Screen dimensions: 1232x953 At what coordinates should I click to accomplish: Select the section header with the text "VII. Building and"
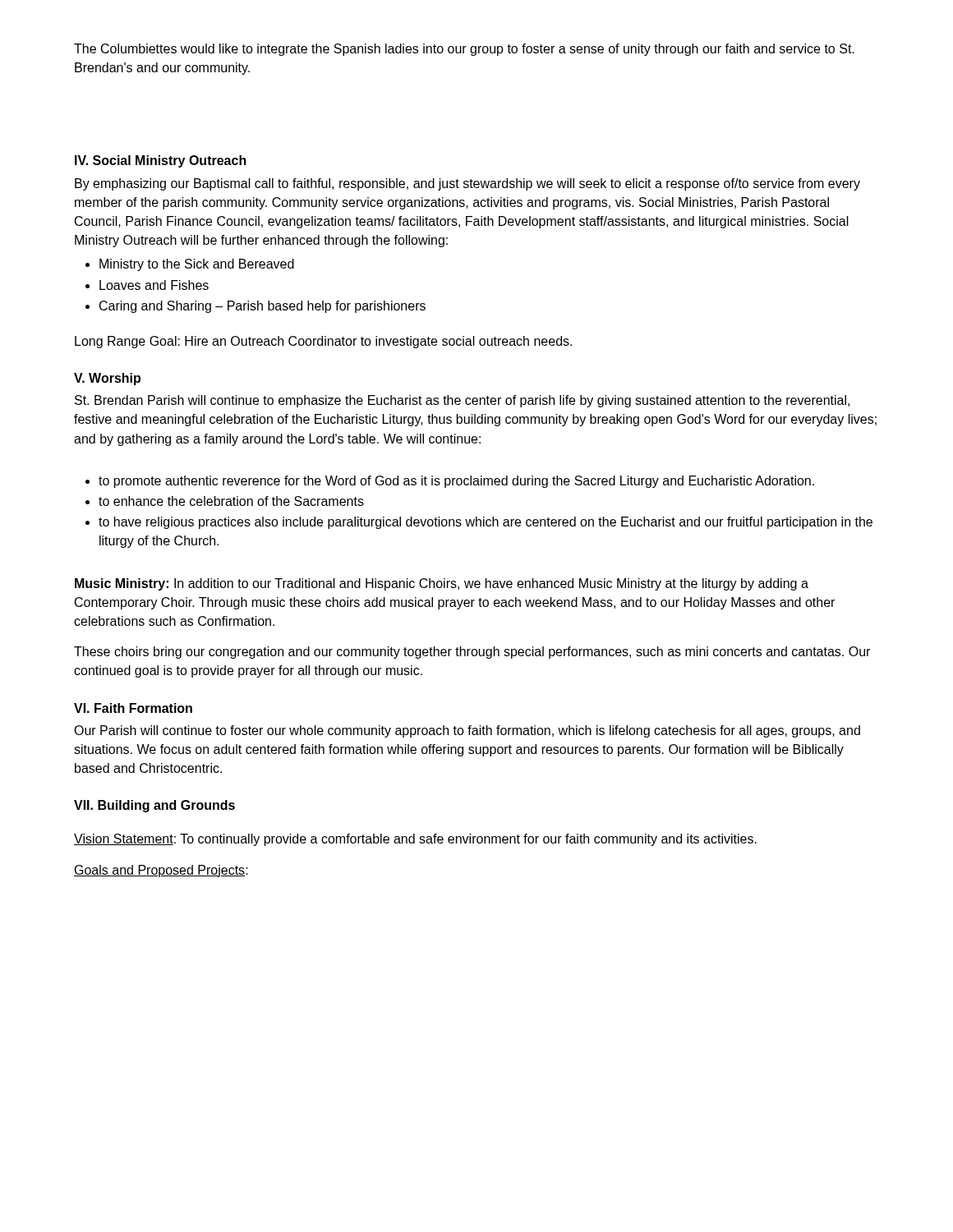pos(155,806)
